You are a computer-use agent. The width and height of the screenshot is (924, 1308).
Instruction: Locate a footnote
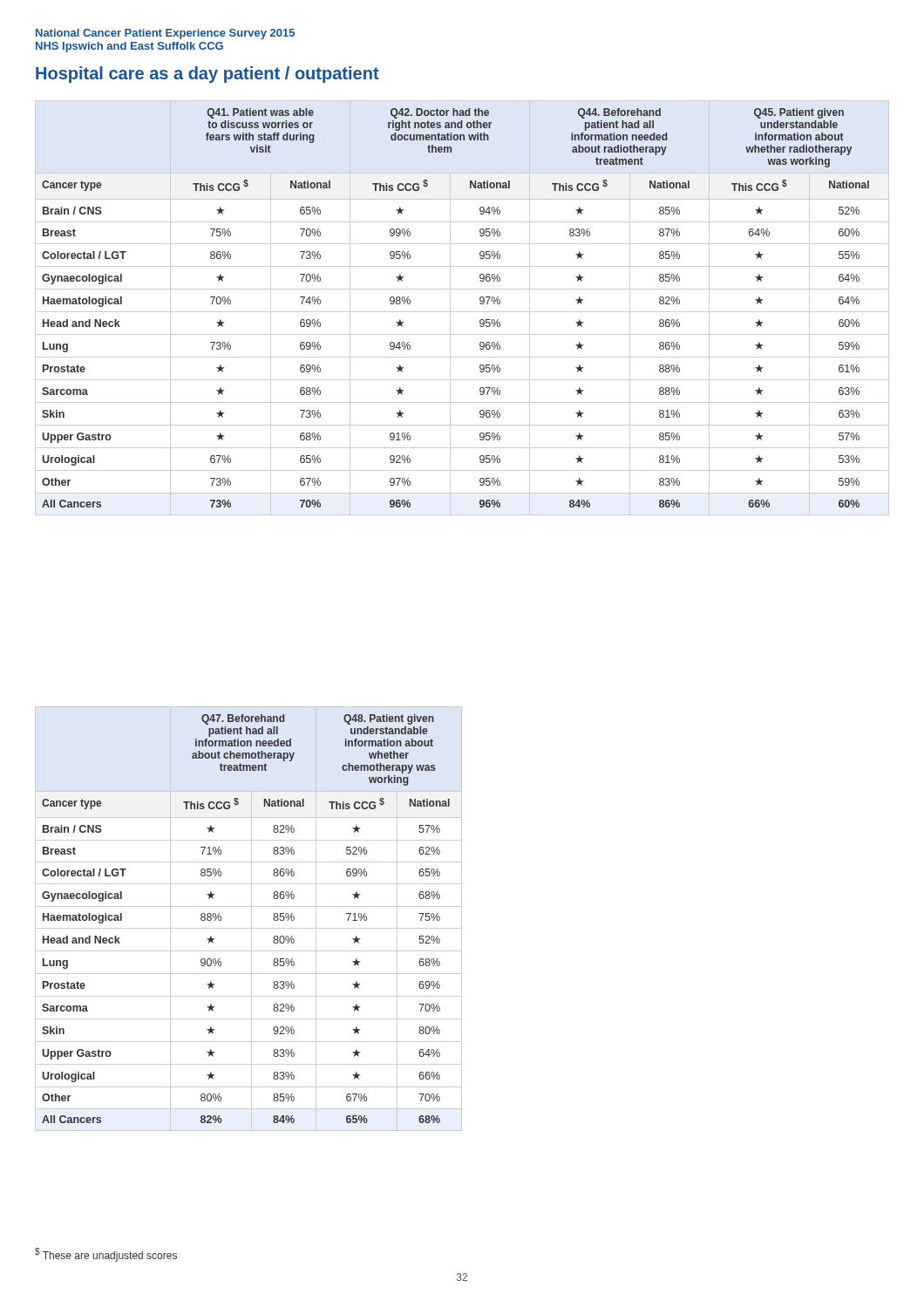tap(106, 1254)
